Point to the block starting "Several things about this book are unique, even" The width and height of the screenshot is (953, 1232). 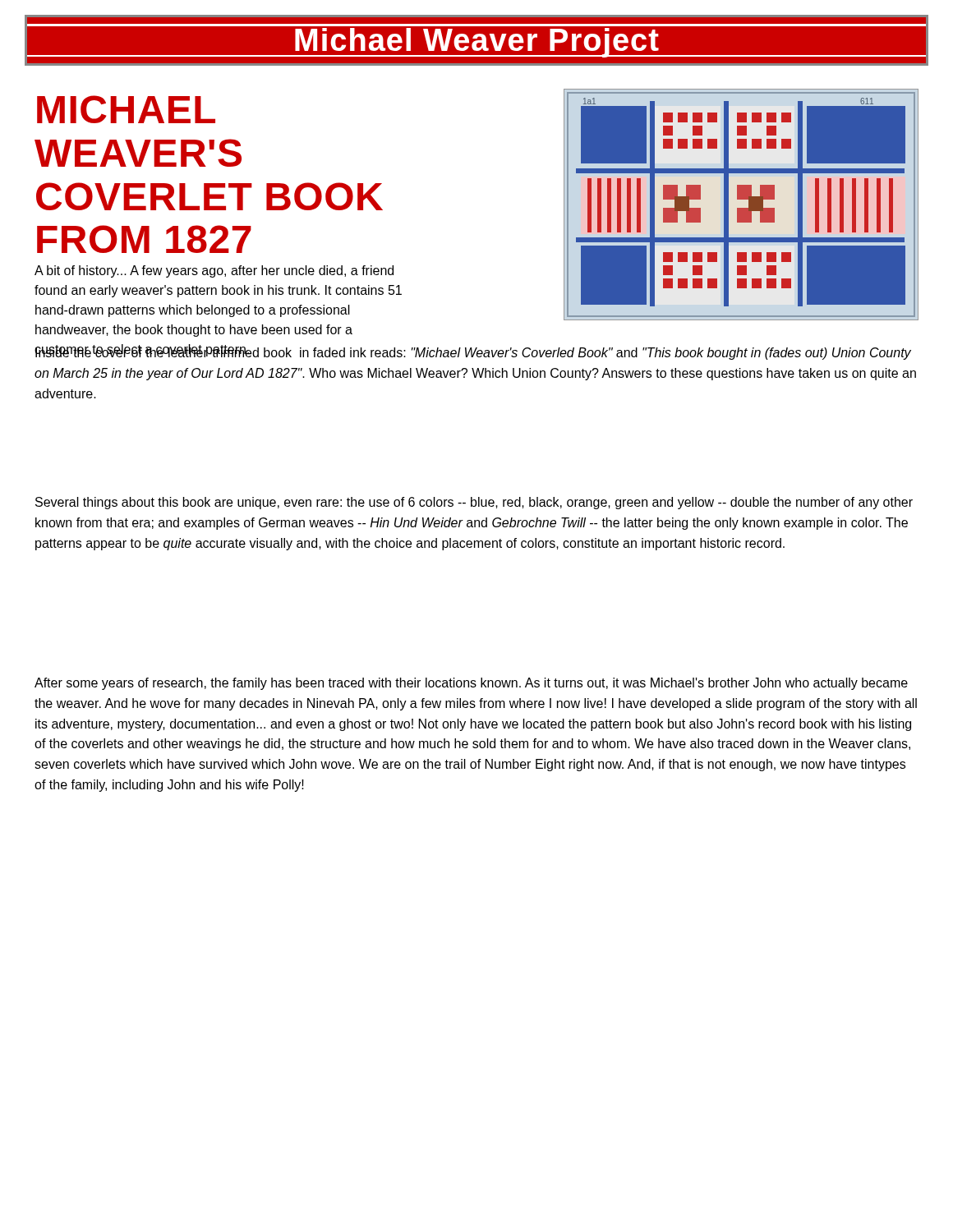pos(474,523)
